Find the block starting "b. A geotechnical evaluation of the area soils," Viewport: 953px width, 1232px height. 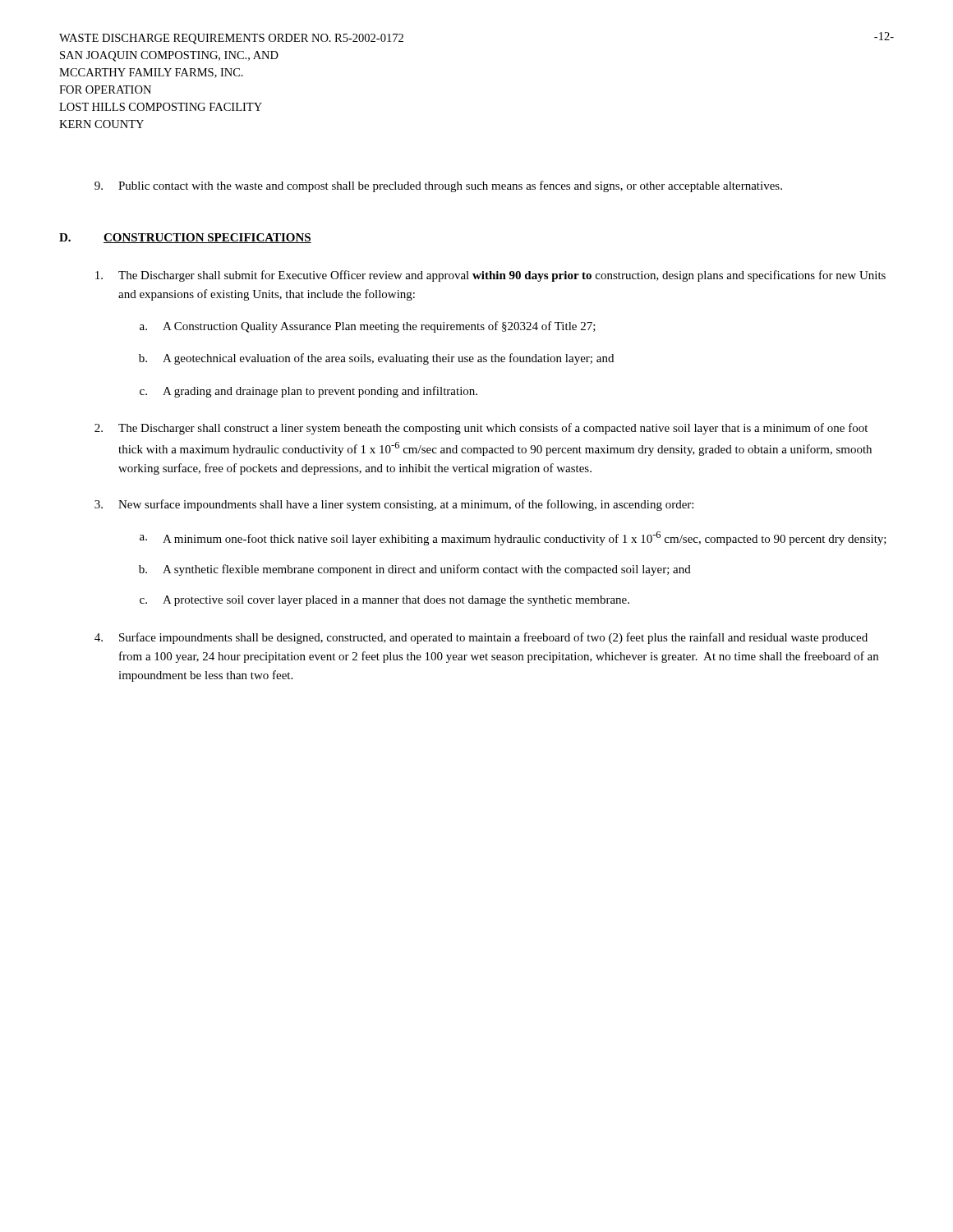pos(499,359)
